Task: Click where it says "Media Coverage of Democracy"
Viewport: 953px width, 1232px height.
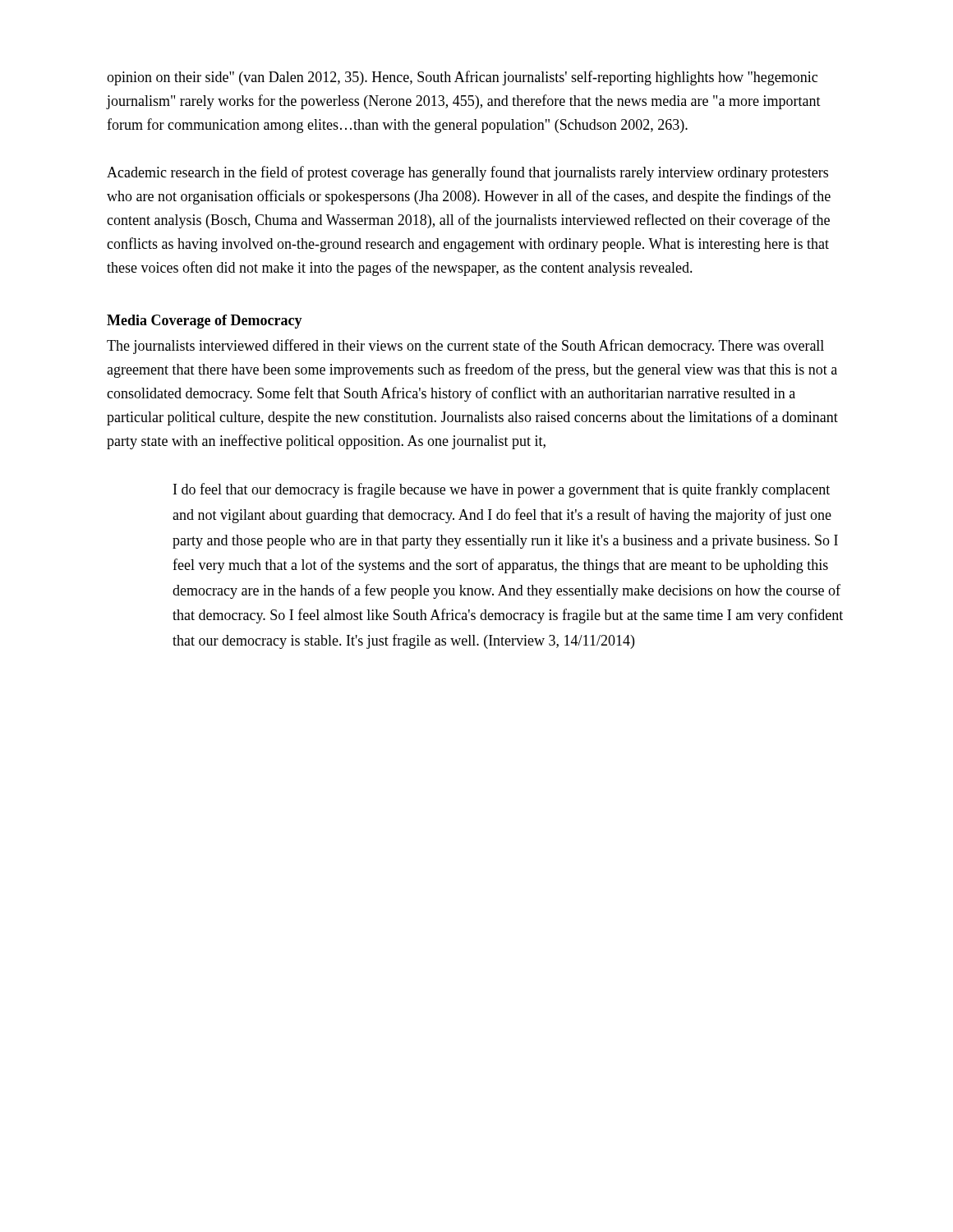Action: [204, 321]
